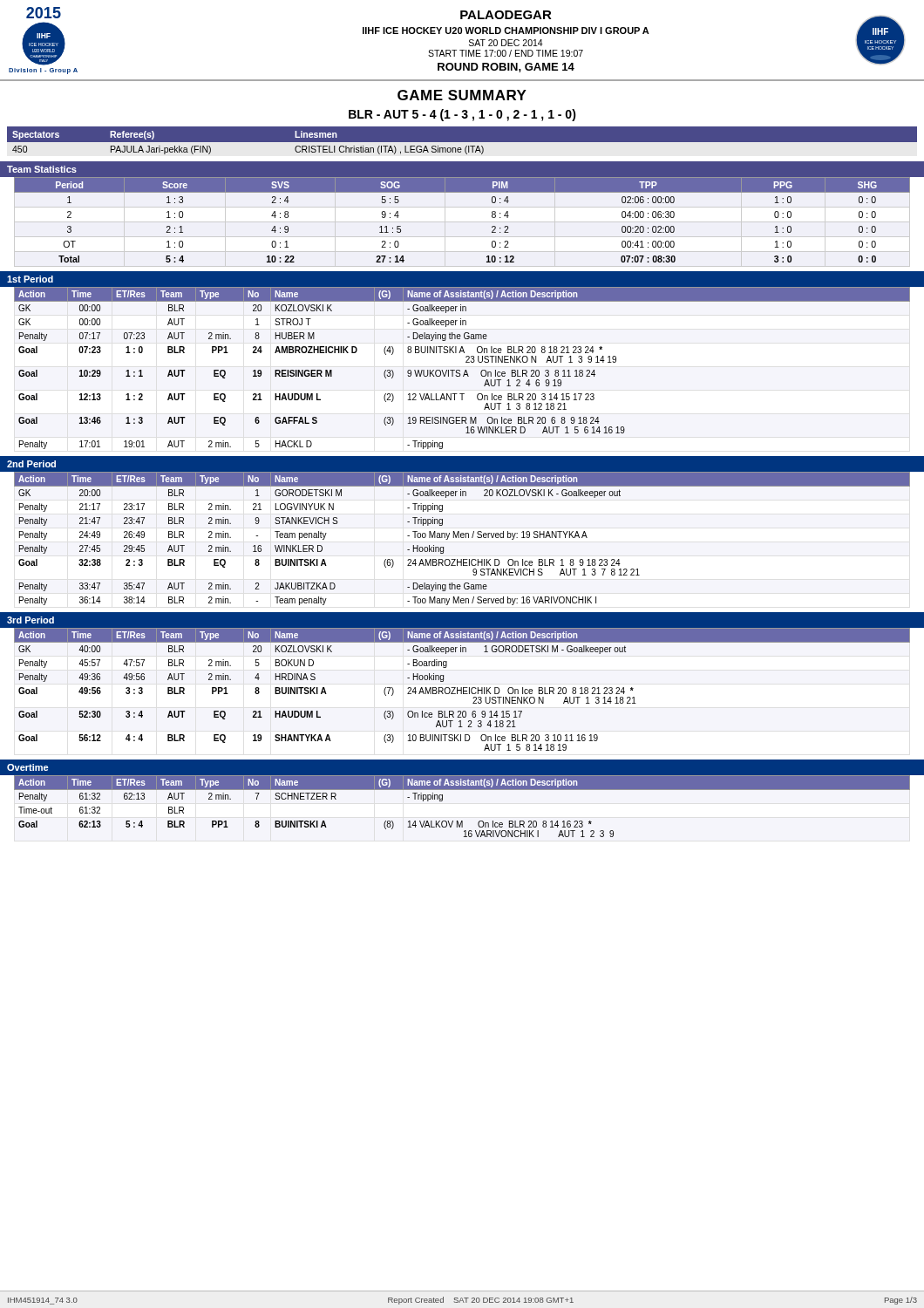This screenshot has height=1308, width=924.
Task: Select the table that reads "GAFFAL S"
Action: click(462, 369)
